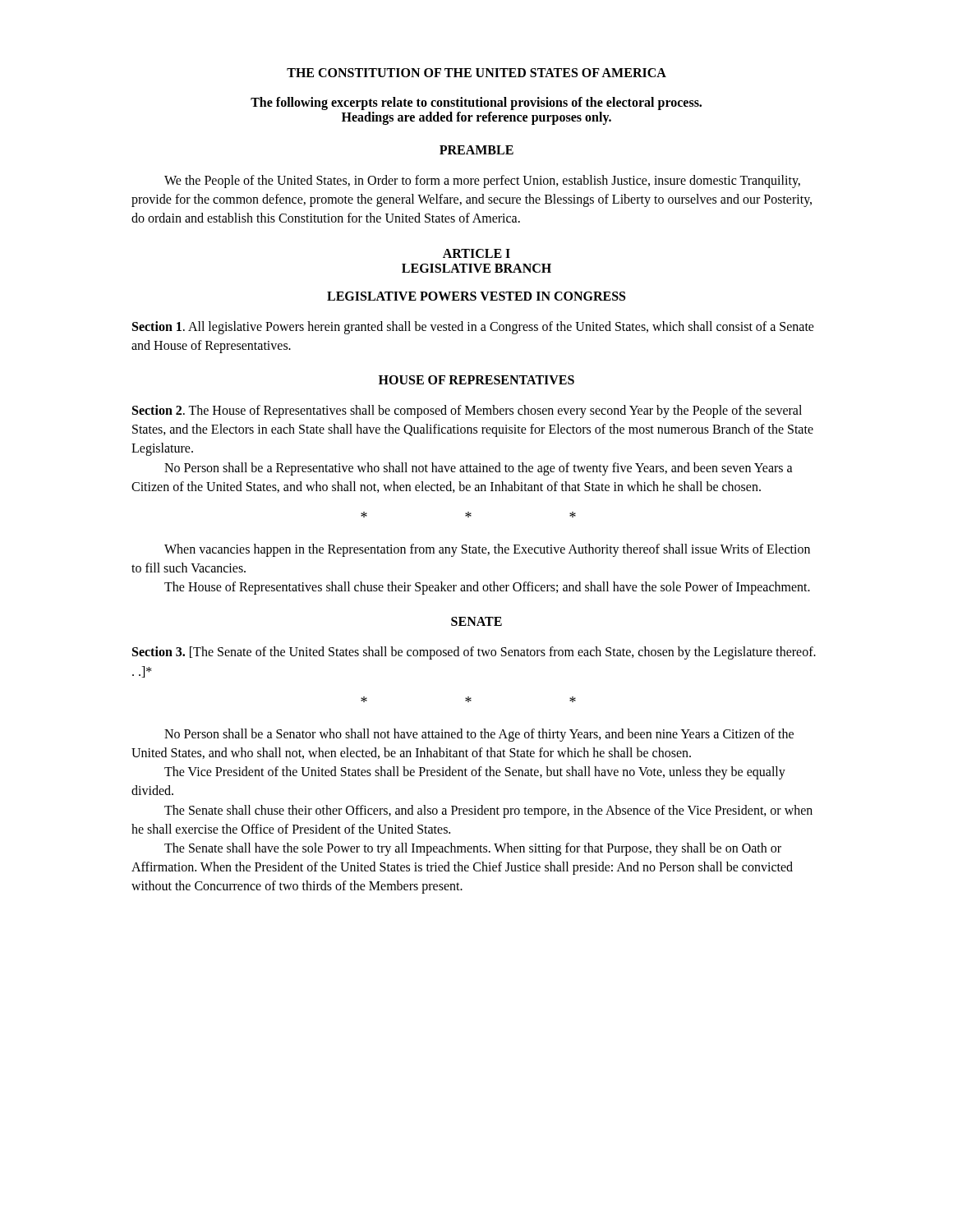Locate the text "ARTICLE I LEGISLATIVE BRANCH"

pos(476,260)
